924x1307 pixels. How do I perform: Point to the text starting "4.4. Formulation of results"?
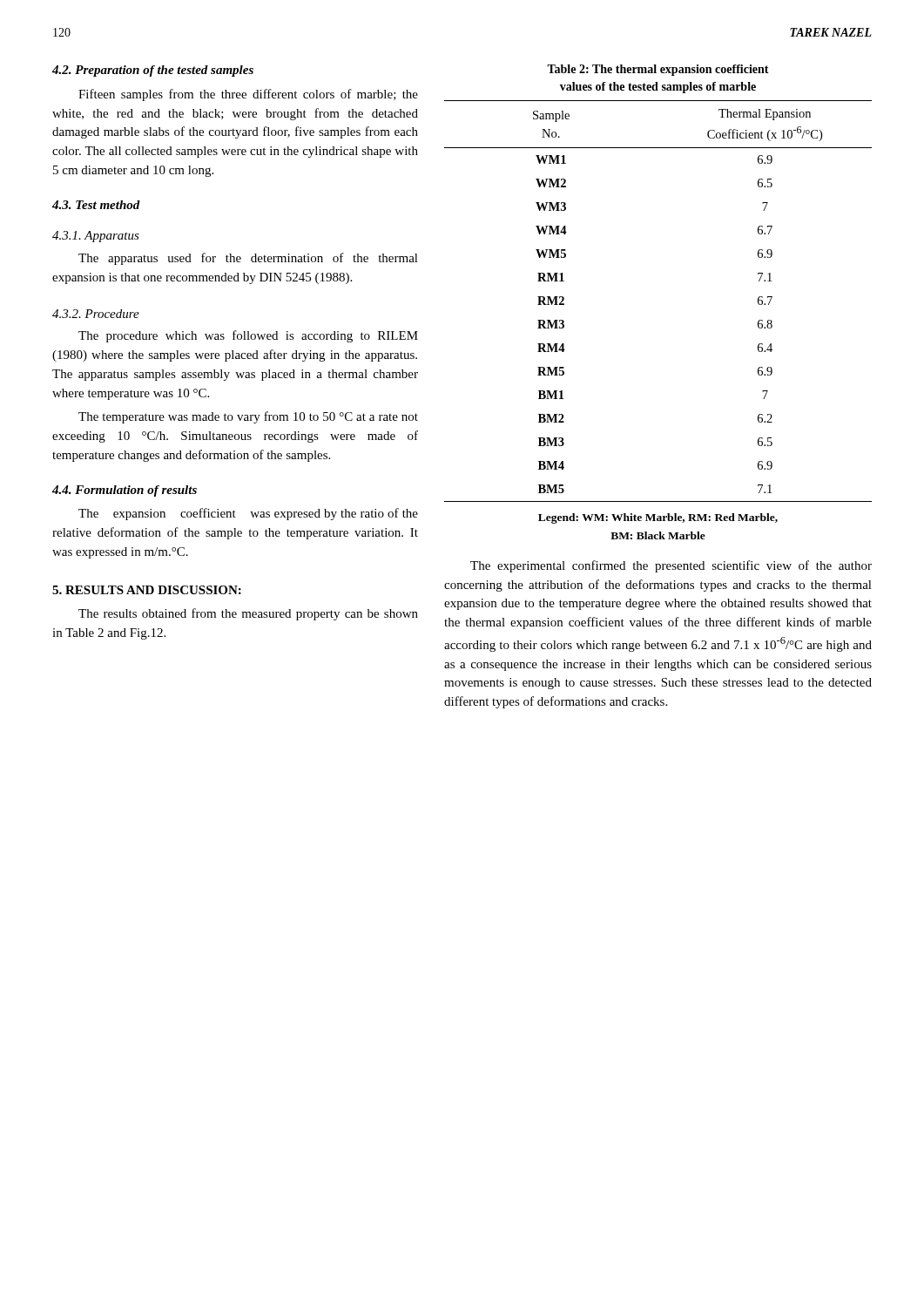tap(125, 489)
